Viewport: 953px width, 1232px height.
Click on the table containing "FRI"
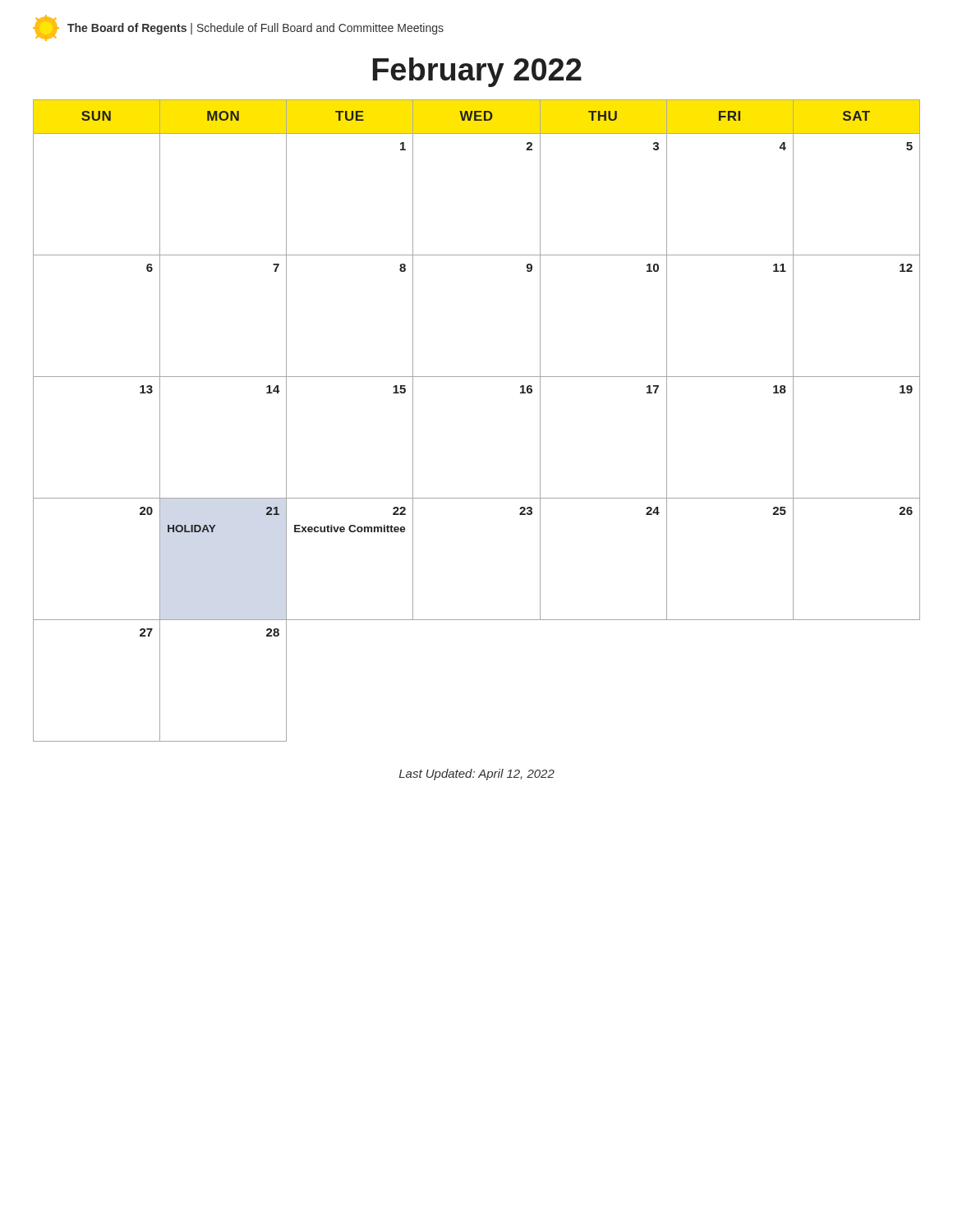[x=476, y=421]
